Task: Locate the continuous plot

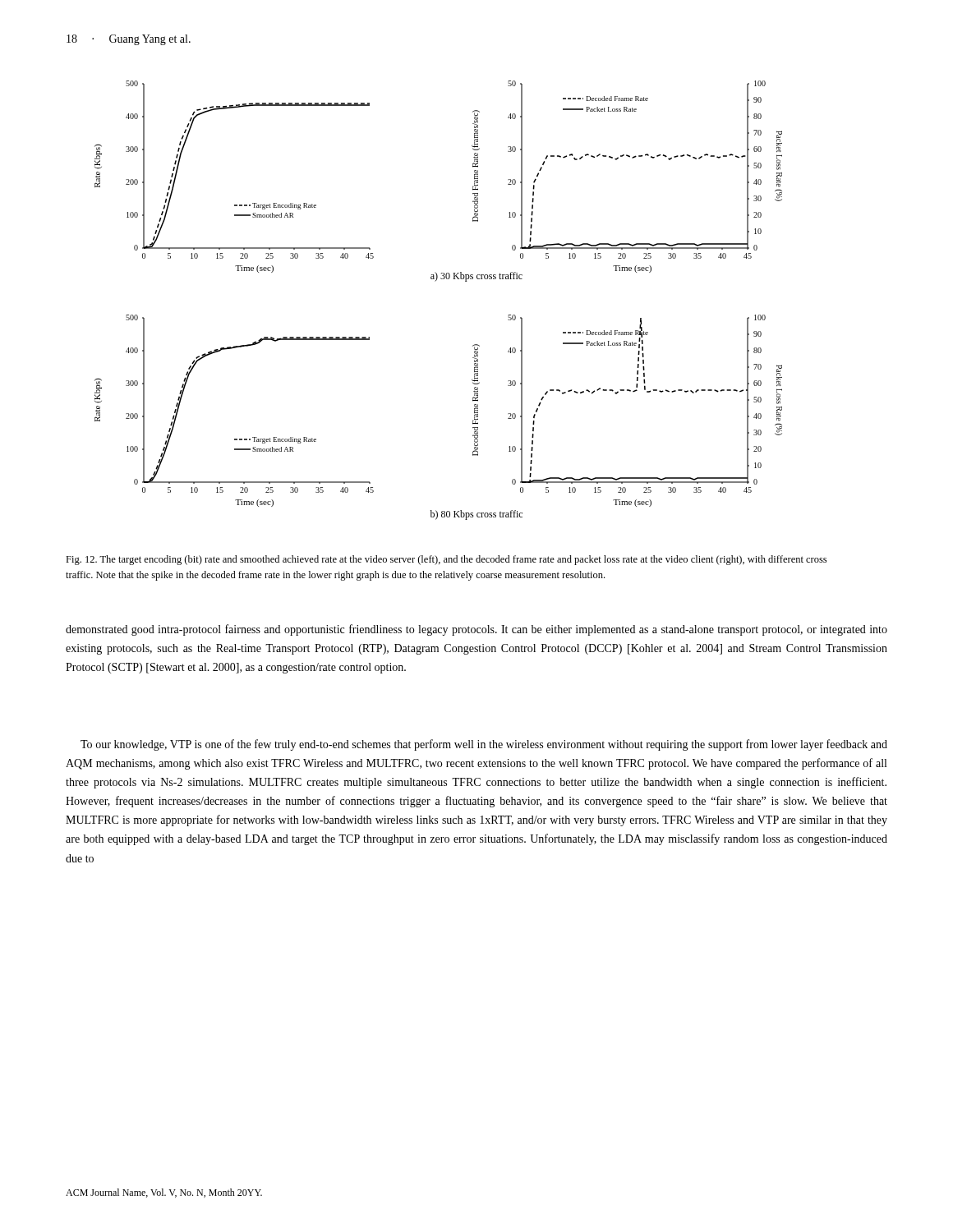Action: click(476, 301)
